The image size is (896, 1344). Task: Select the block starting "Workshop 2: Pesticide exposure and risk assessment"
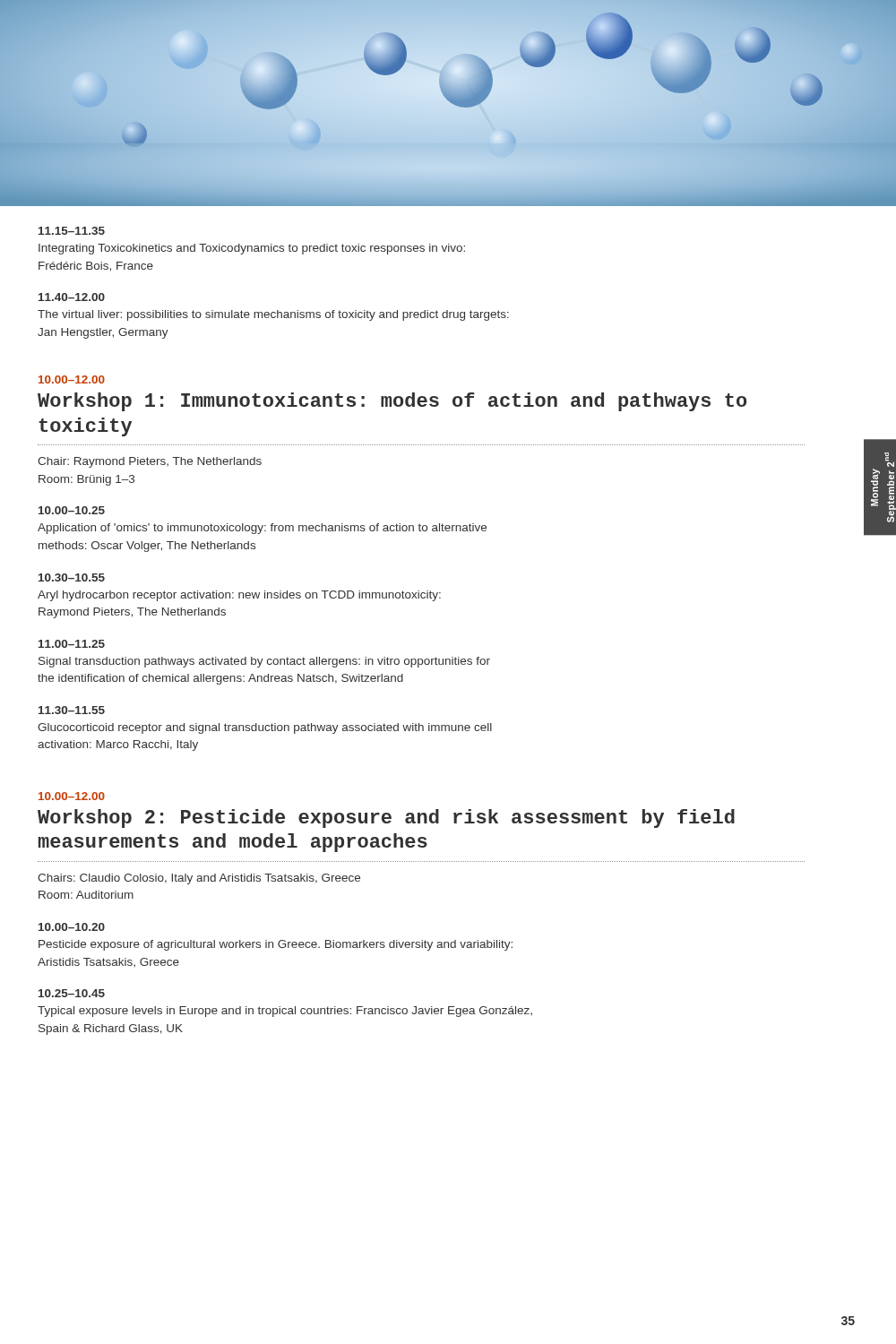click(421, 831)
